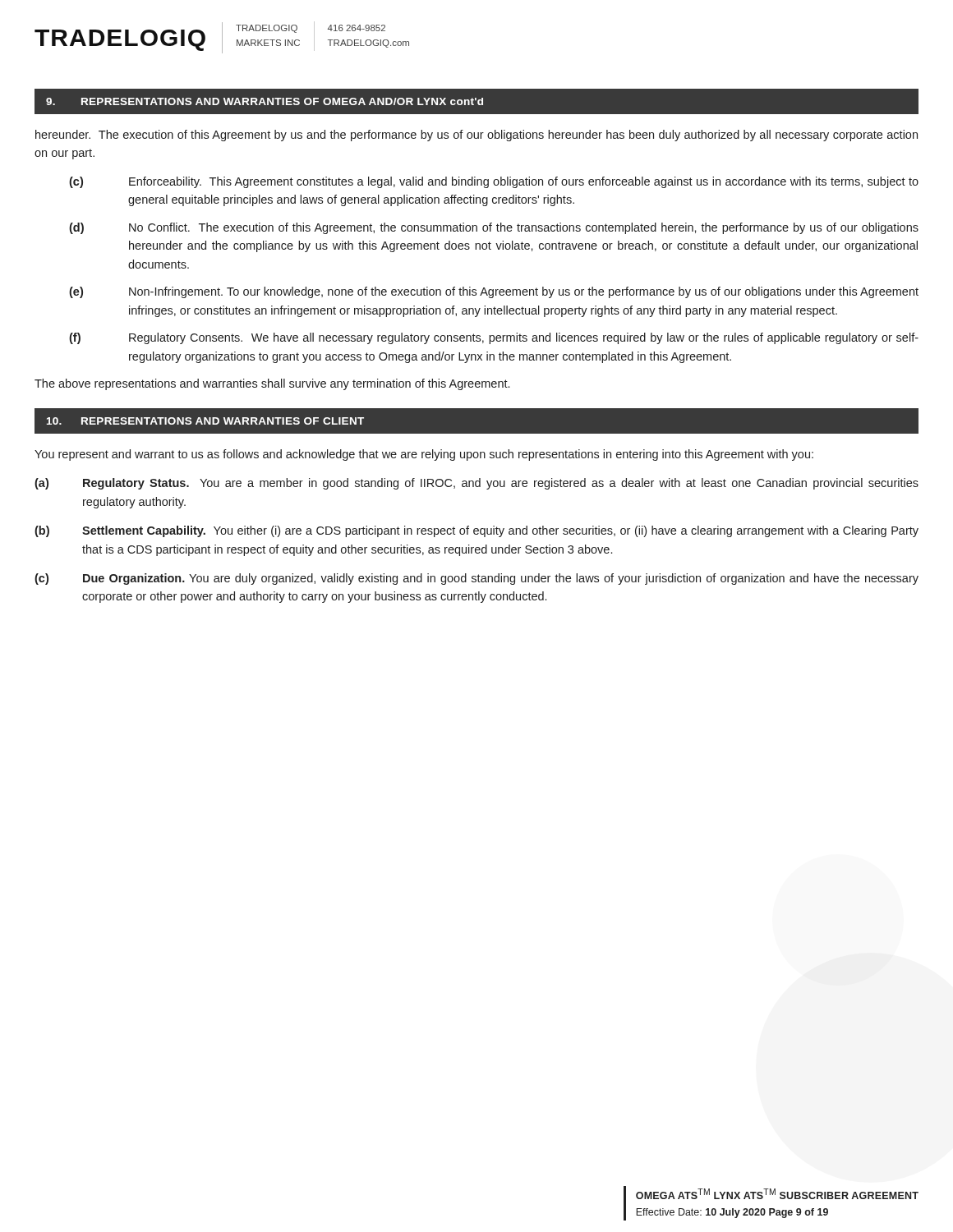Select the region starting "(e) Non-Infringement. To our knowledge,"
This screenshot has height=1232, width=953.
click(476, 301)
